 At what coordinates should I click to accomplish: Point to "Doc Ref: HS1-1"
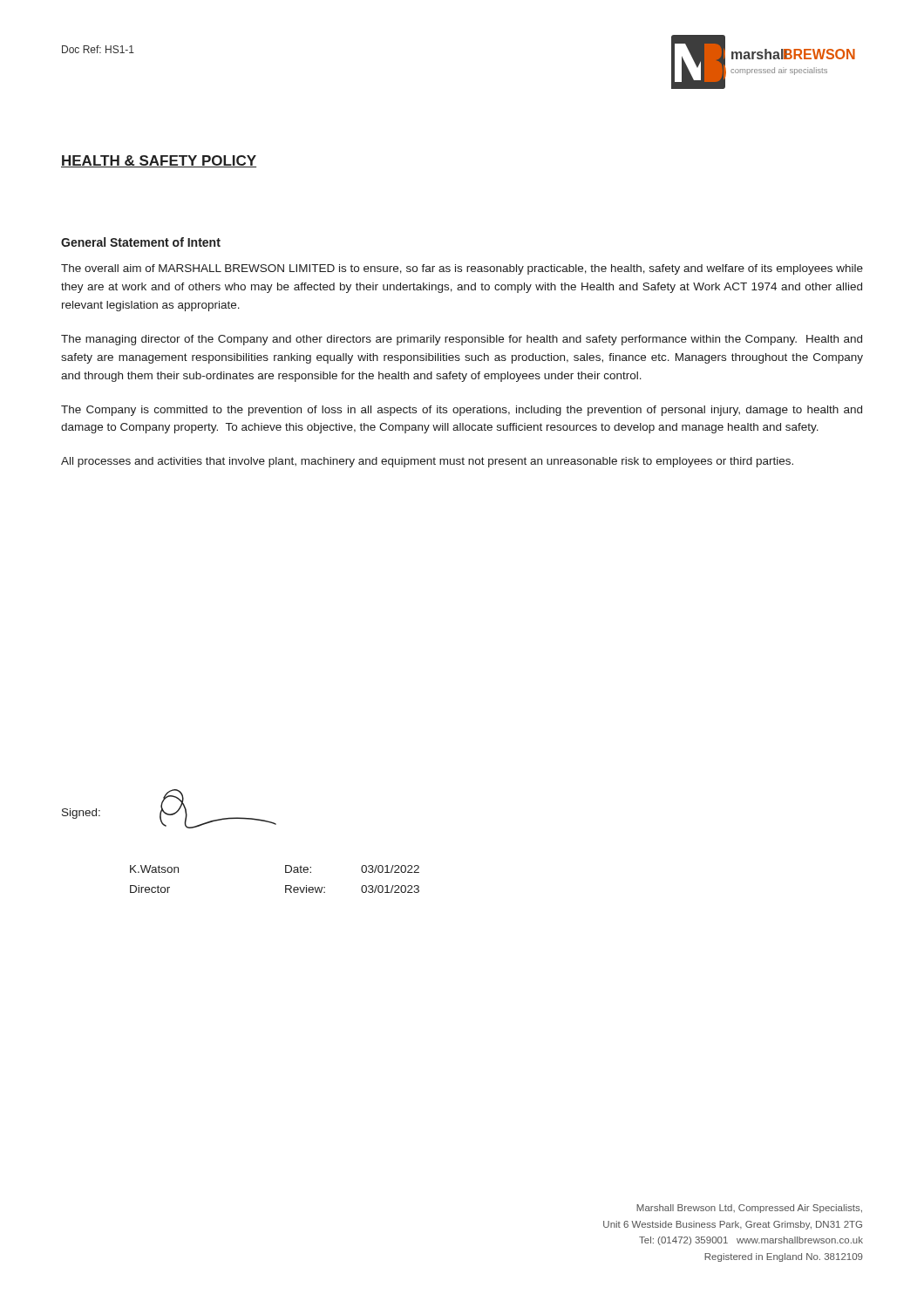coord(98,50)
